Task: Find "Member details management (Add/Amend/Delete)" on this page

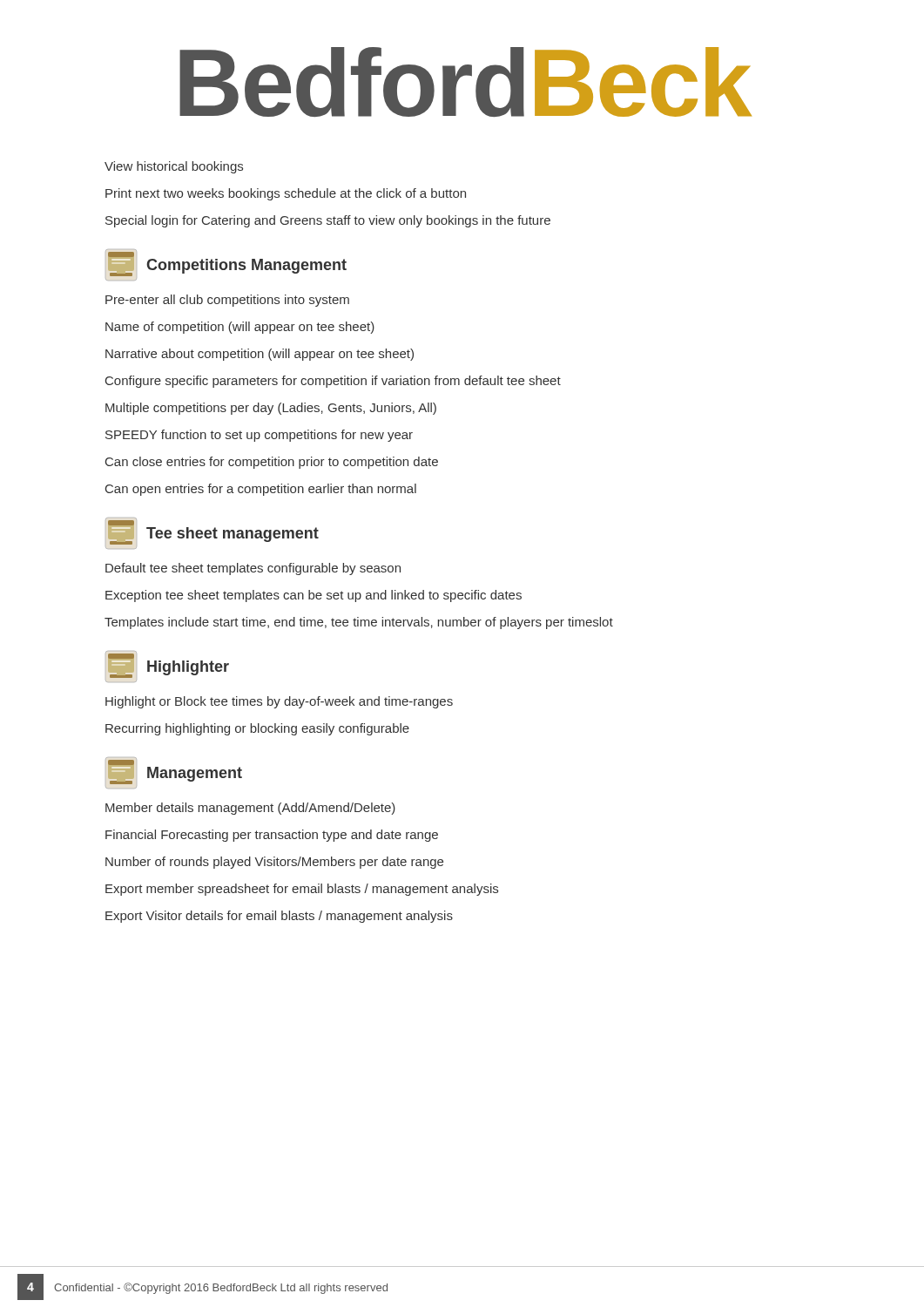Action: 250,807
